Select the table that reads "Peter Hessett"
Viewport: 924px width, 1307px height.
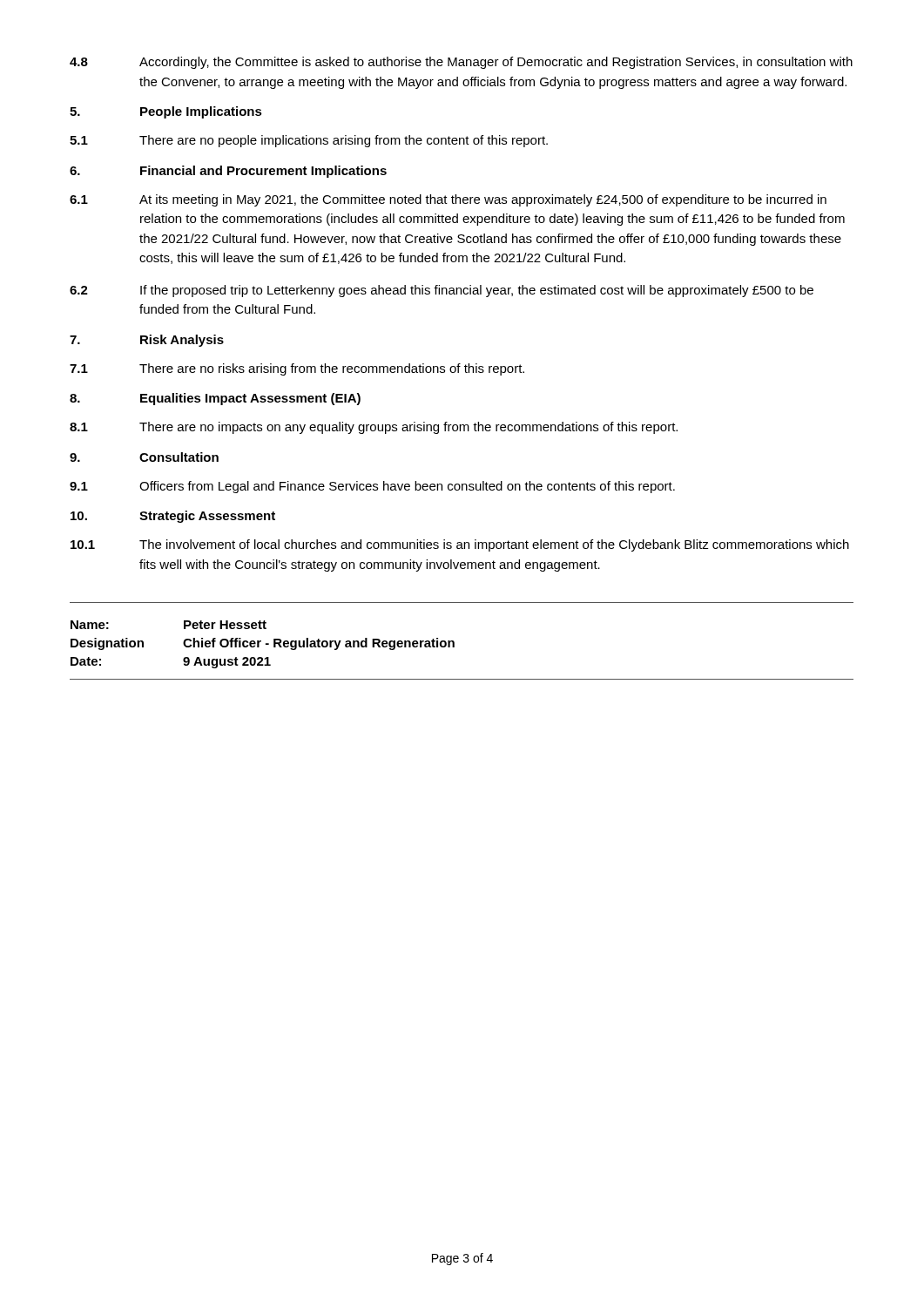pyautogui.click(x=462, y=641)
